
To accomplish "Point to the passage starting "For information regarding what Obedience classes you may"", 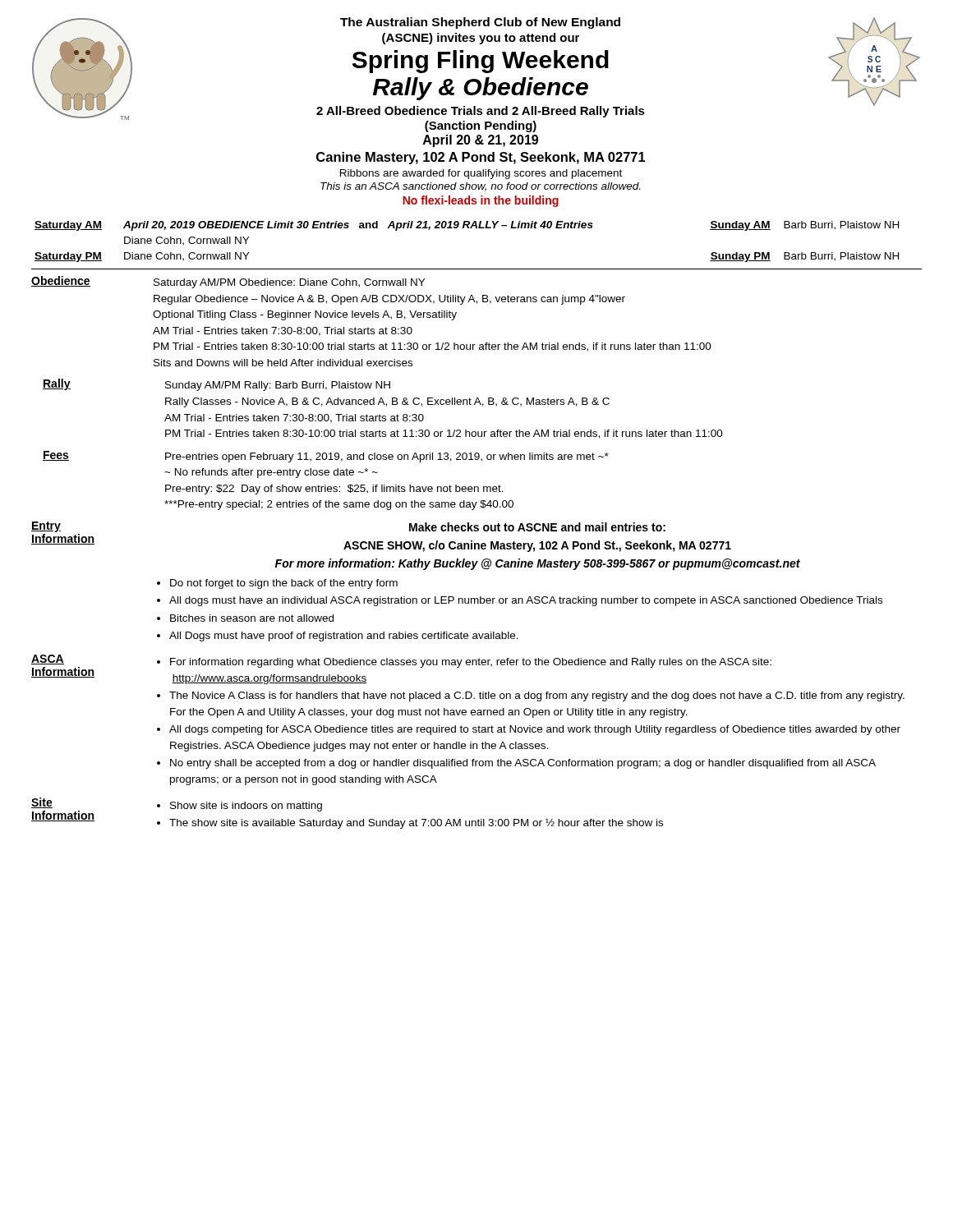I will click(471, 670).
